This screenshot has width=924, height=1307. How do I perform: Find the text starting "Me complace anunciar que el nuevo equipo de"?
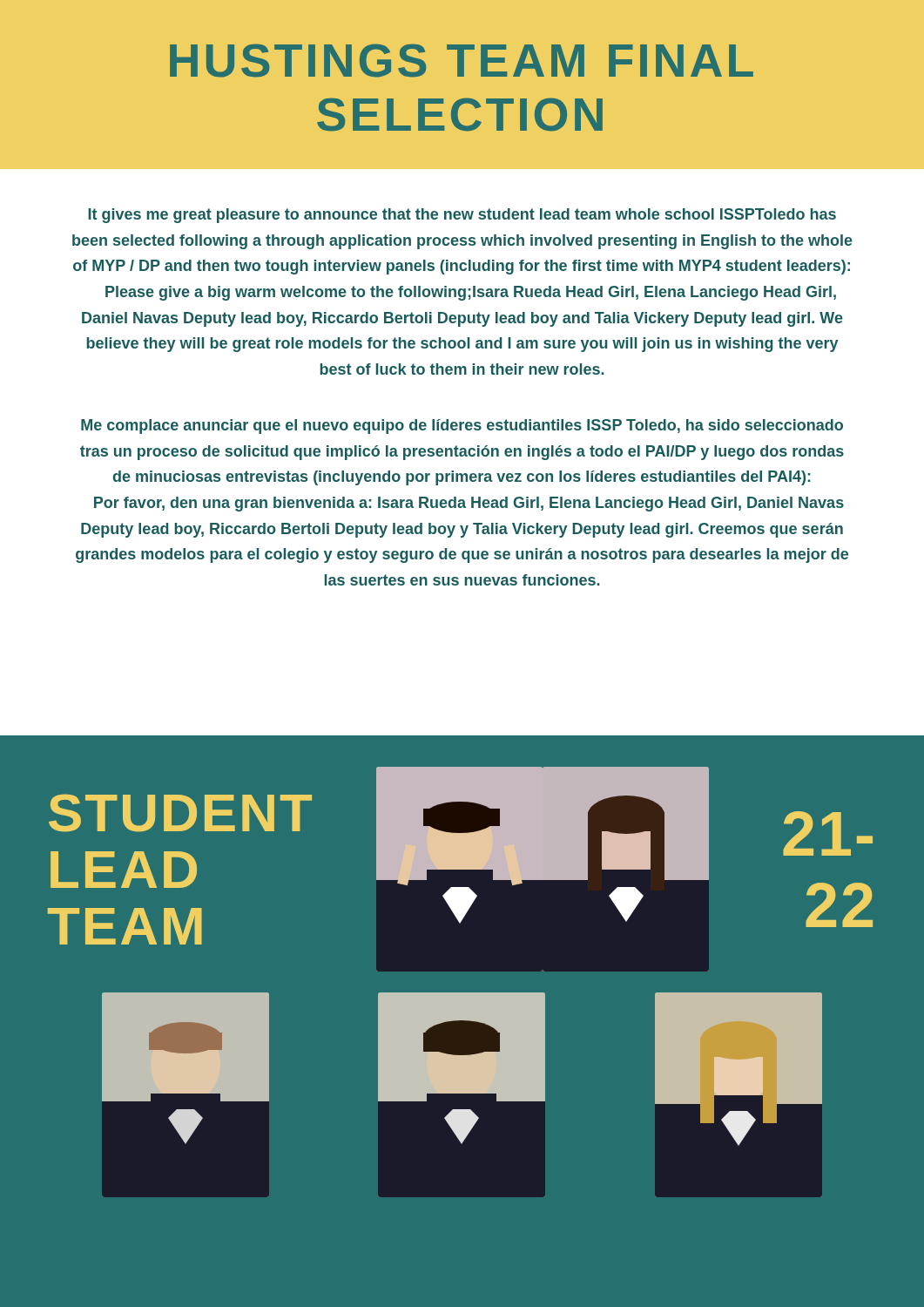(x=462, y=503)
